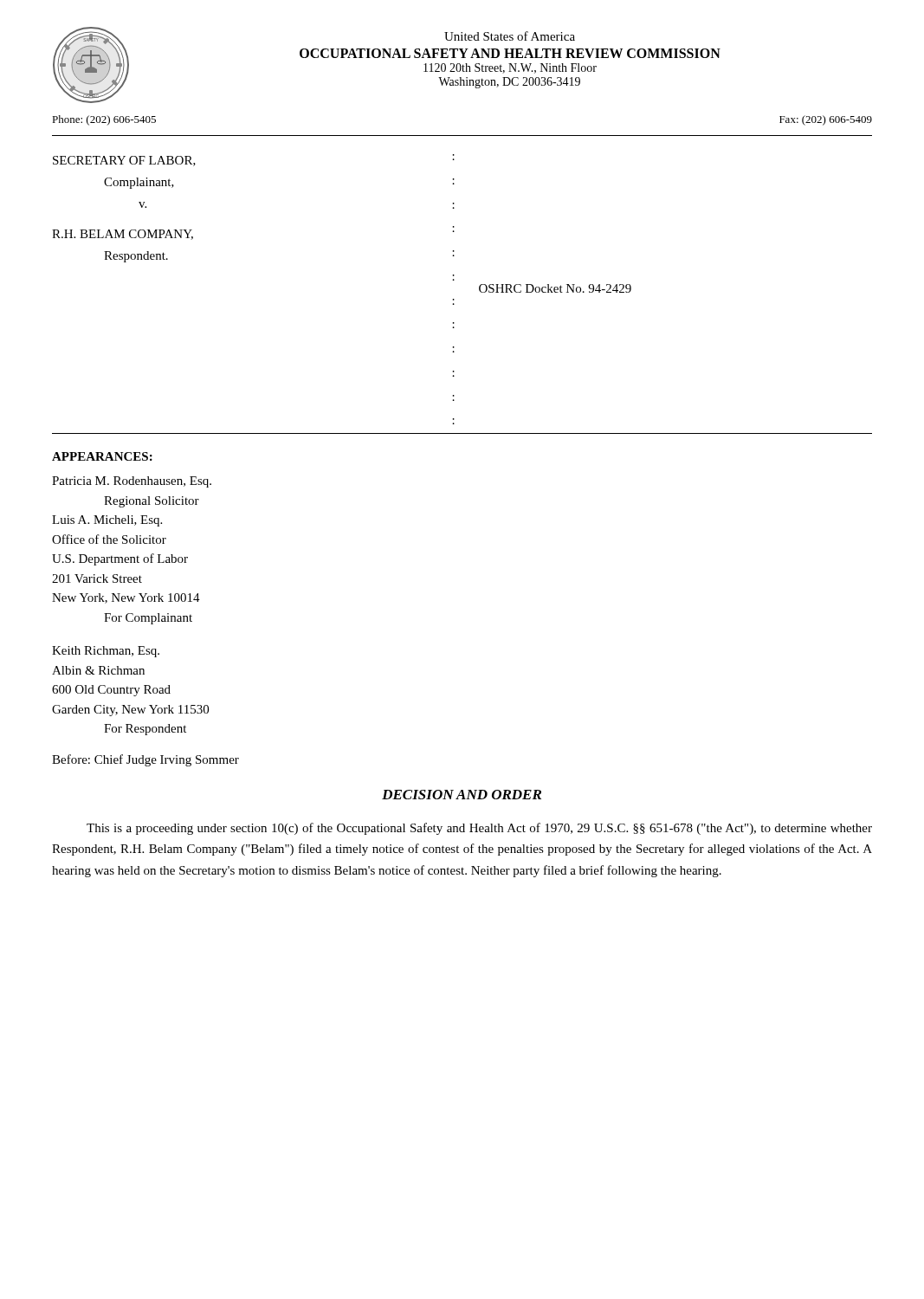Click where it says "Fax: (202) 606-5409"
The image size is (924, 1299).
click(825, 119)
